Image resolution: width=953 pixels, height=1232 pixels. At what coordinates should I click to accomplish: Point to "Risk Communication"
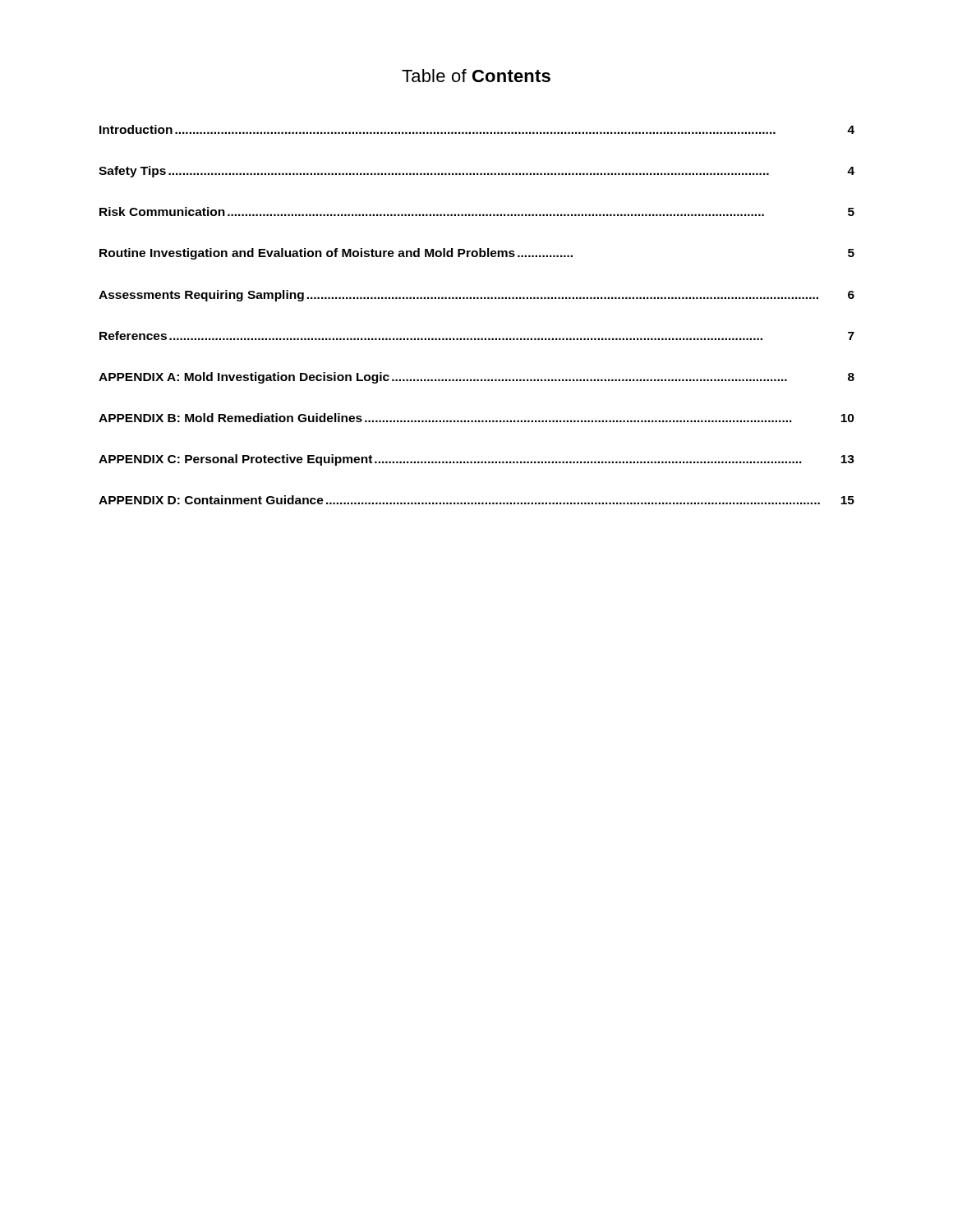(x=476, y=212)
